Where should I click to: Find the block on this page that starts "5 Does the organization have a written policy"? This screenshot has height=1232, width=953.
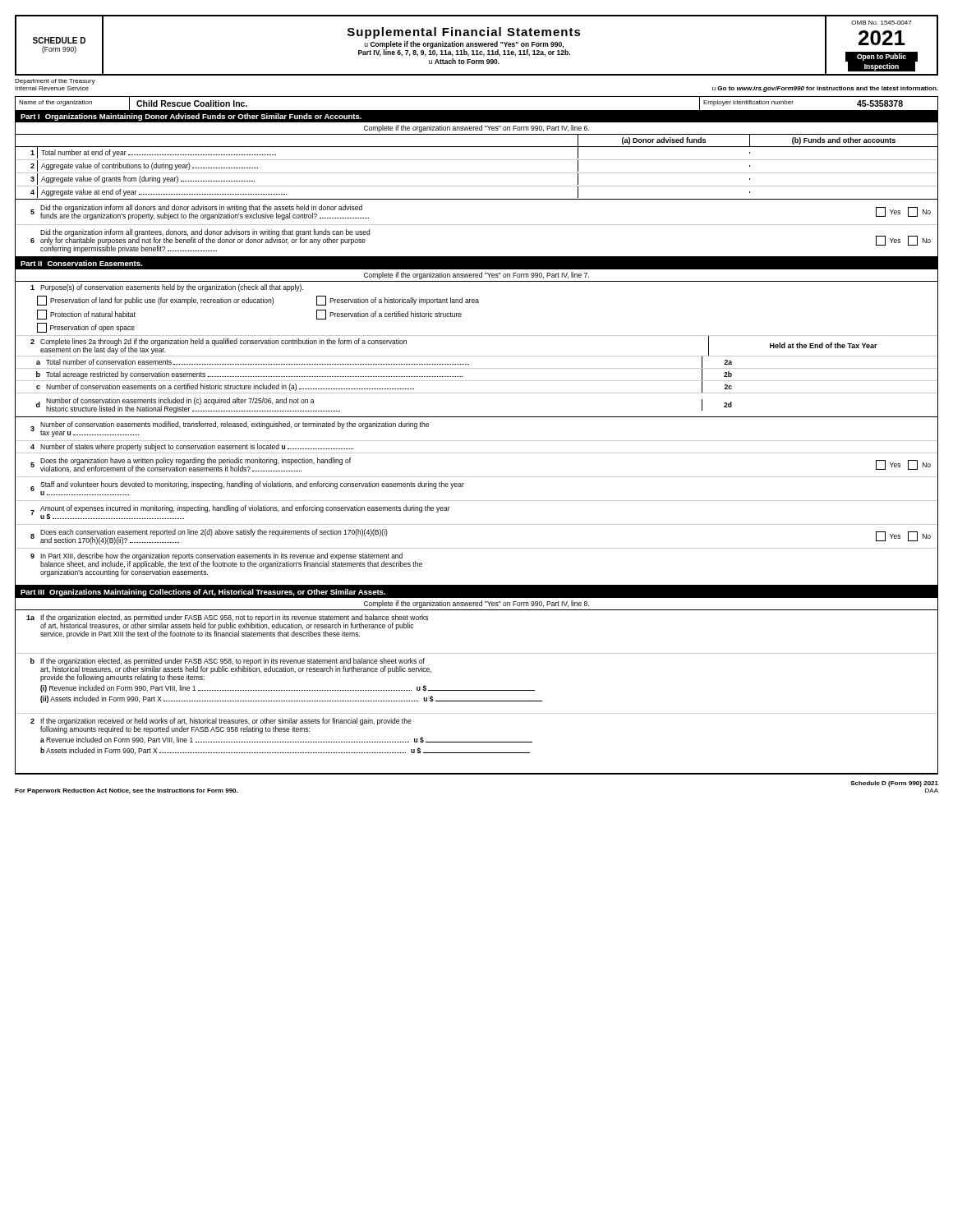coord(476,465)
